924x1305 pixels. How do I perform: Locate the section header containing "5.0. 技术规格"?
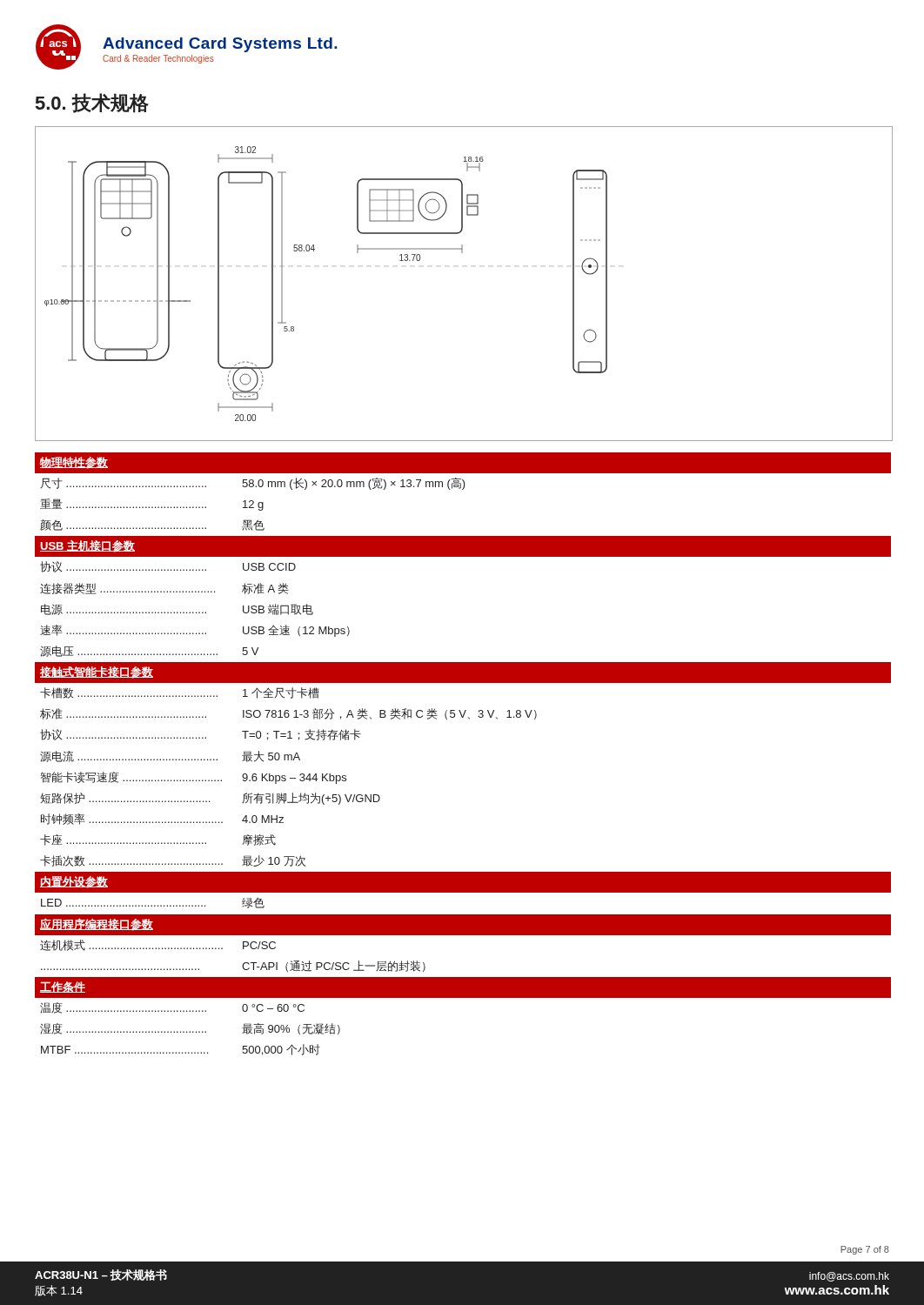pos(92,103)
